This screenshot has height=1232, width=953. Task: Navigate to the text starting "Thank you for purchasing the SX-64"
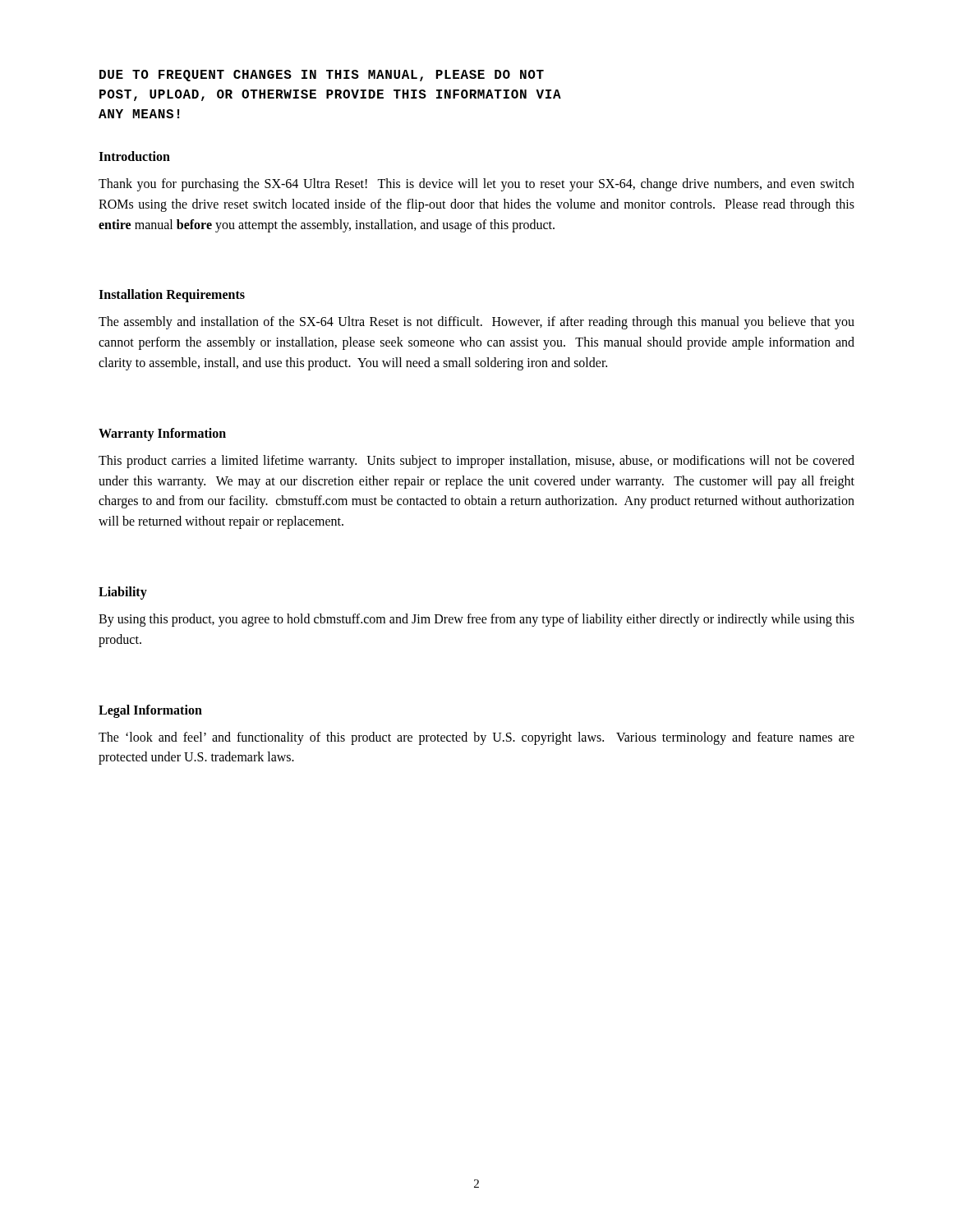(476, 204)
